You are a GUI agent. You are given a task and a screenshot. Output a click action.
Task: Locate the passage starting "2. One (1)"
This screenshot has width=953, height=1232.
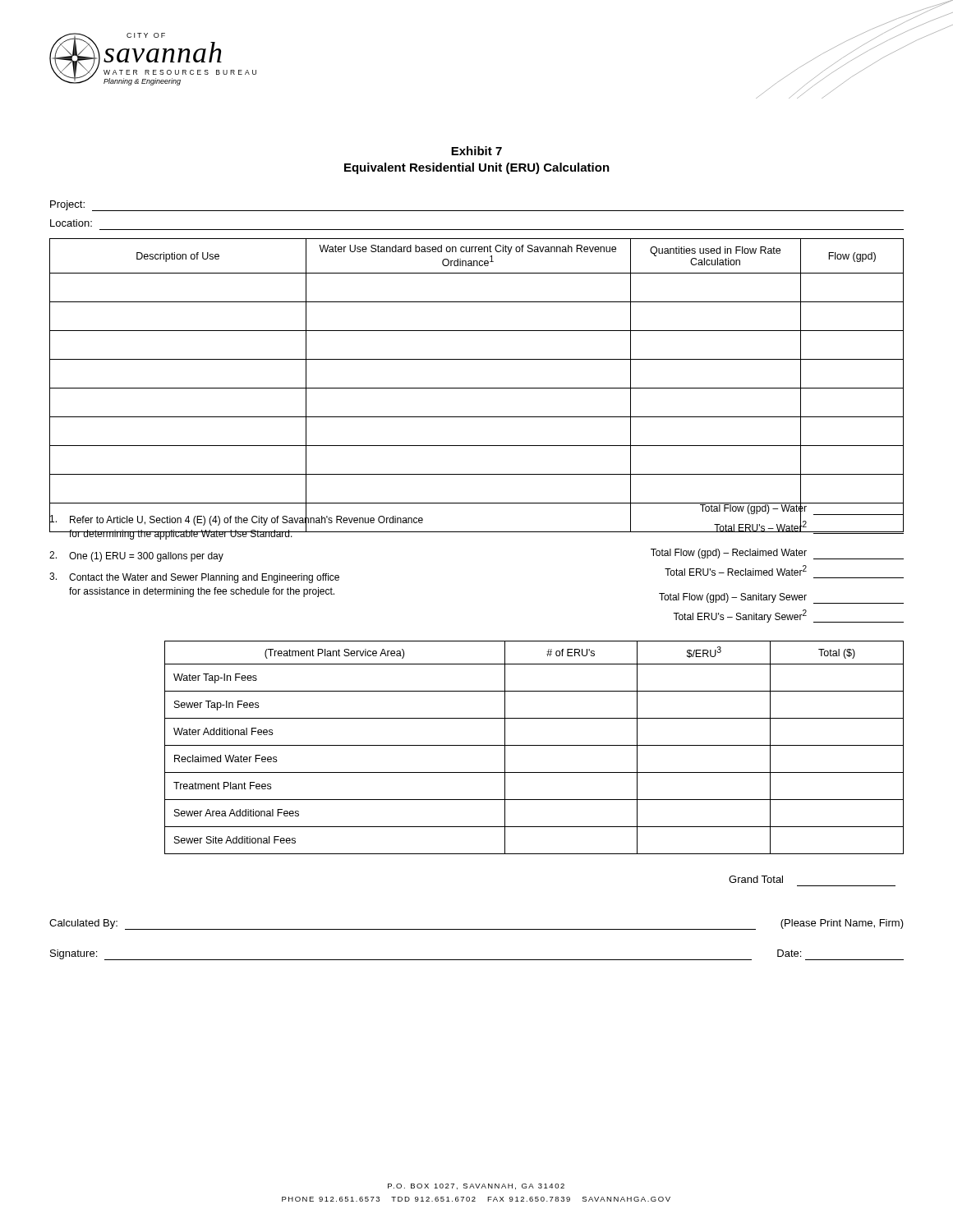click(136, 556)
